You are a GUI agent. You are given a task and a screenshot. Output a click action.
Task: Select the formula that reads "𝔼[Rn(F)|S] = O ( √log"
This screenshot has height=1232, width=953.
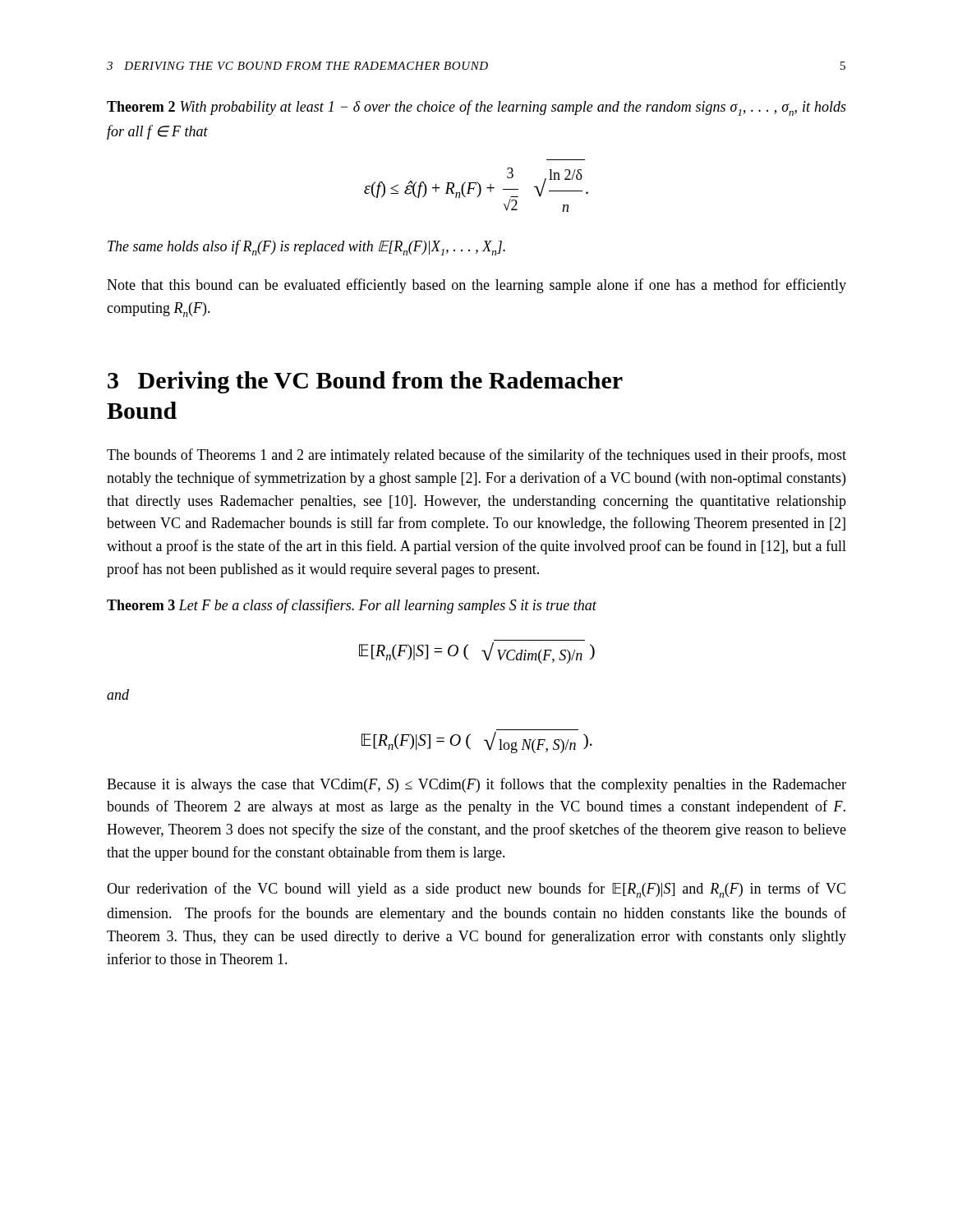(x=476, y=742)
